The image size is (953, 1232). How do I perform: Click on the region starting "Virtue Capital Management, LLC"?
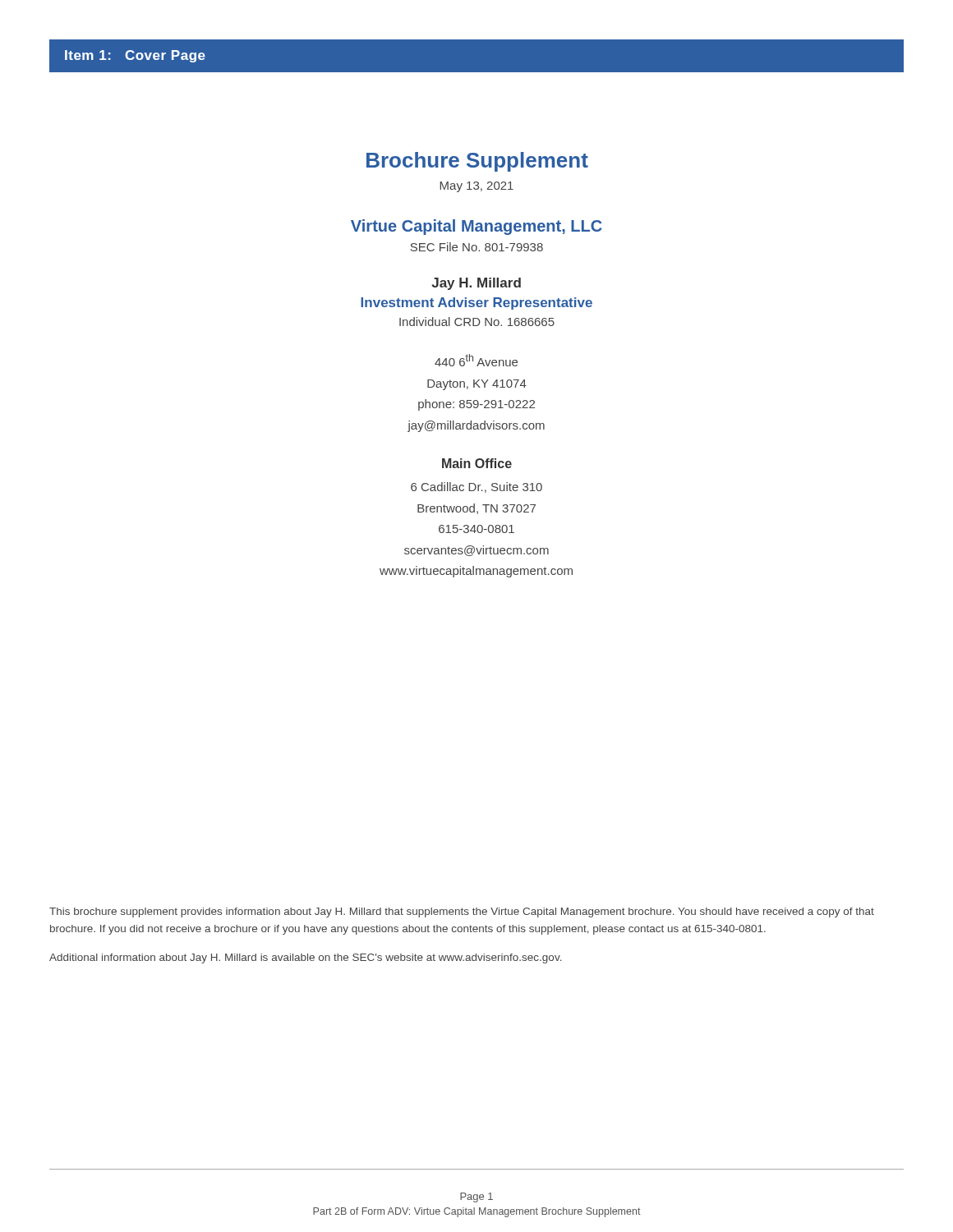(476, 226)
